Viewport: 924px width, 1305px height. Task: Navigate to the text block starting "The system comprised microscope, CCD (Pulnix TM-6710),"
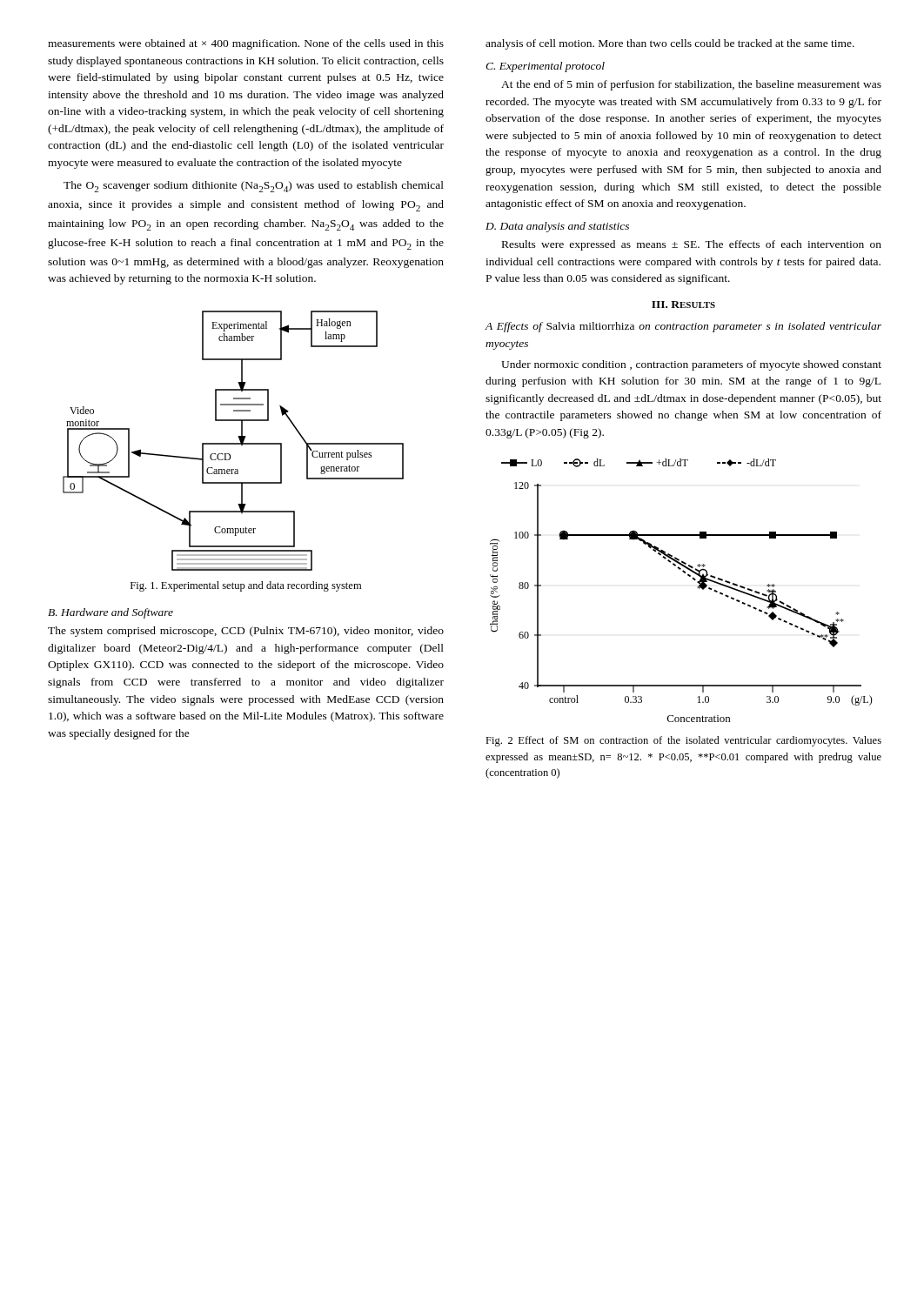pos(246,682)
